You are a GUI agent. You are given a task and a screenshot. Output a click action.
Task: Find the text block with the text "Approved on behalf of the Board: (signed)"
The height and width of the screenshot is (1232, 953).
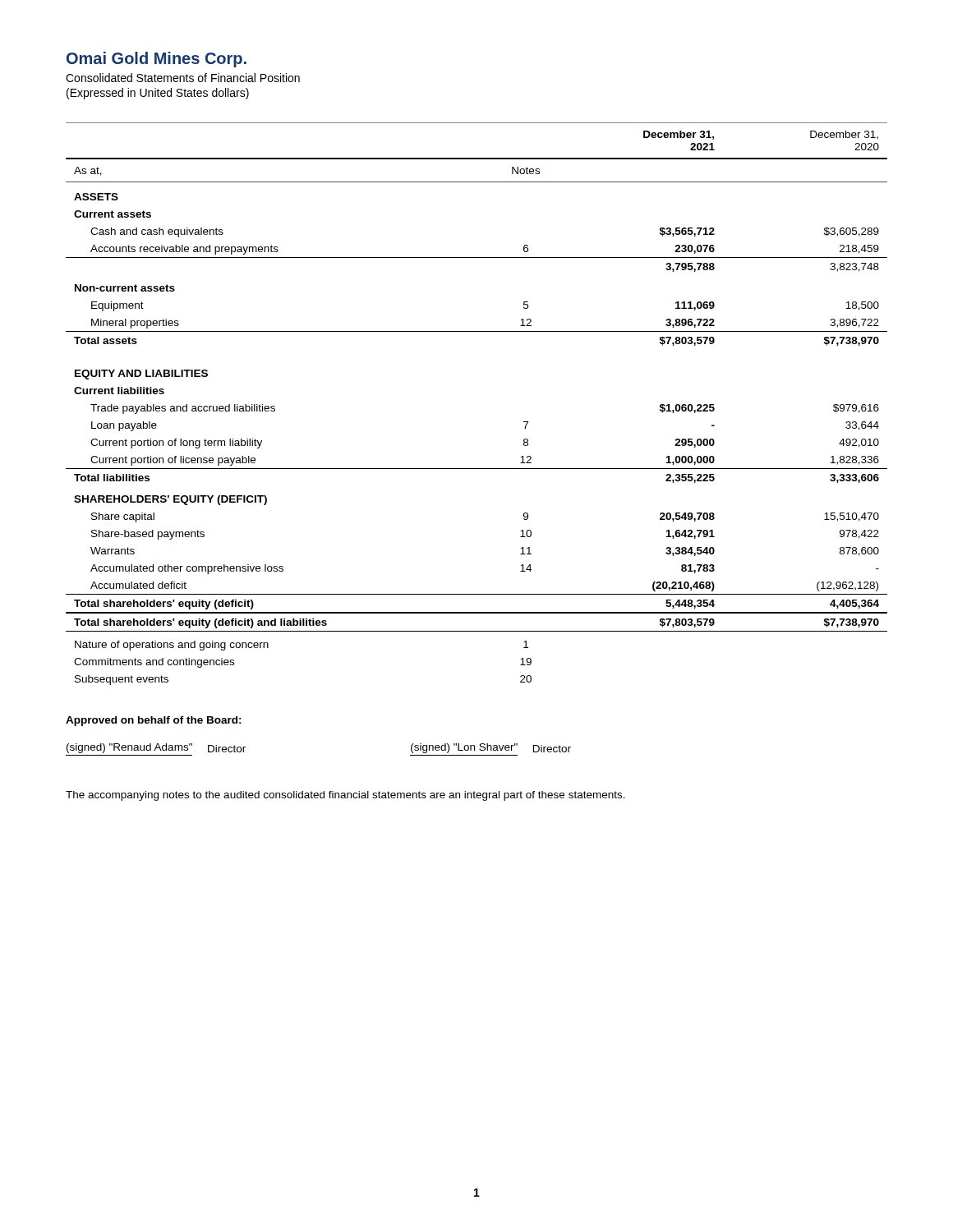(x=476, y=735)
